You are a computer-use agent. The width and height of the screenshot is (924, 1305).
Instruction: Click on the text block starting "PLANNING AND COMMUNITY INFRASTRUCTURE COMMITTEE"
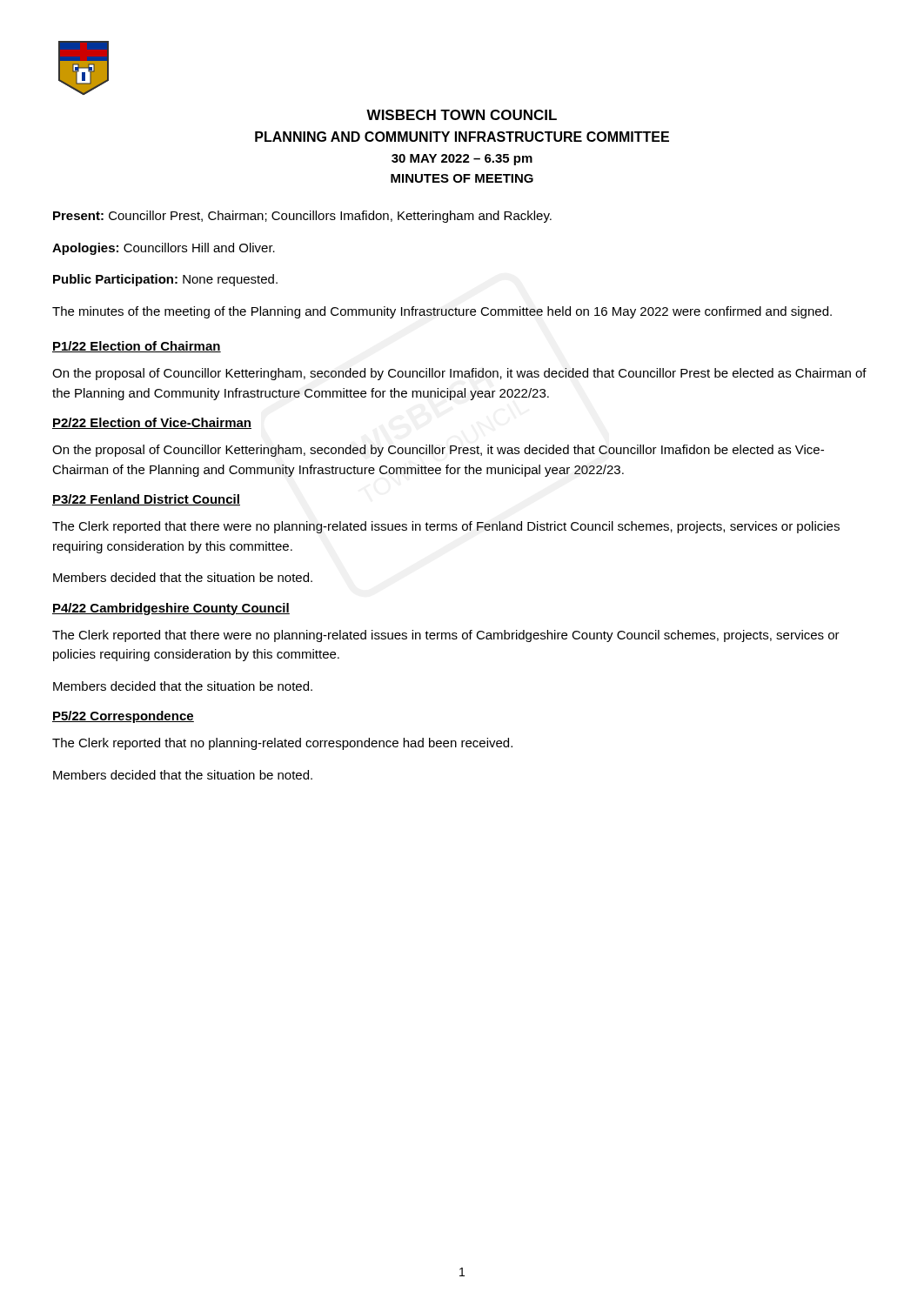pyautogui.click(x=462, y=137)
